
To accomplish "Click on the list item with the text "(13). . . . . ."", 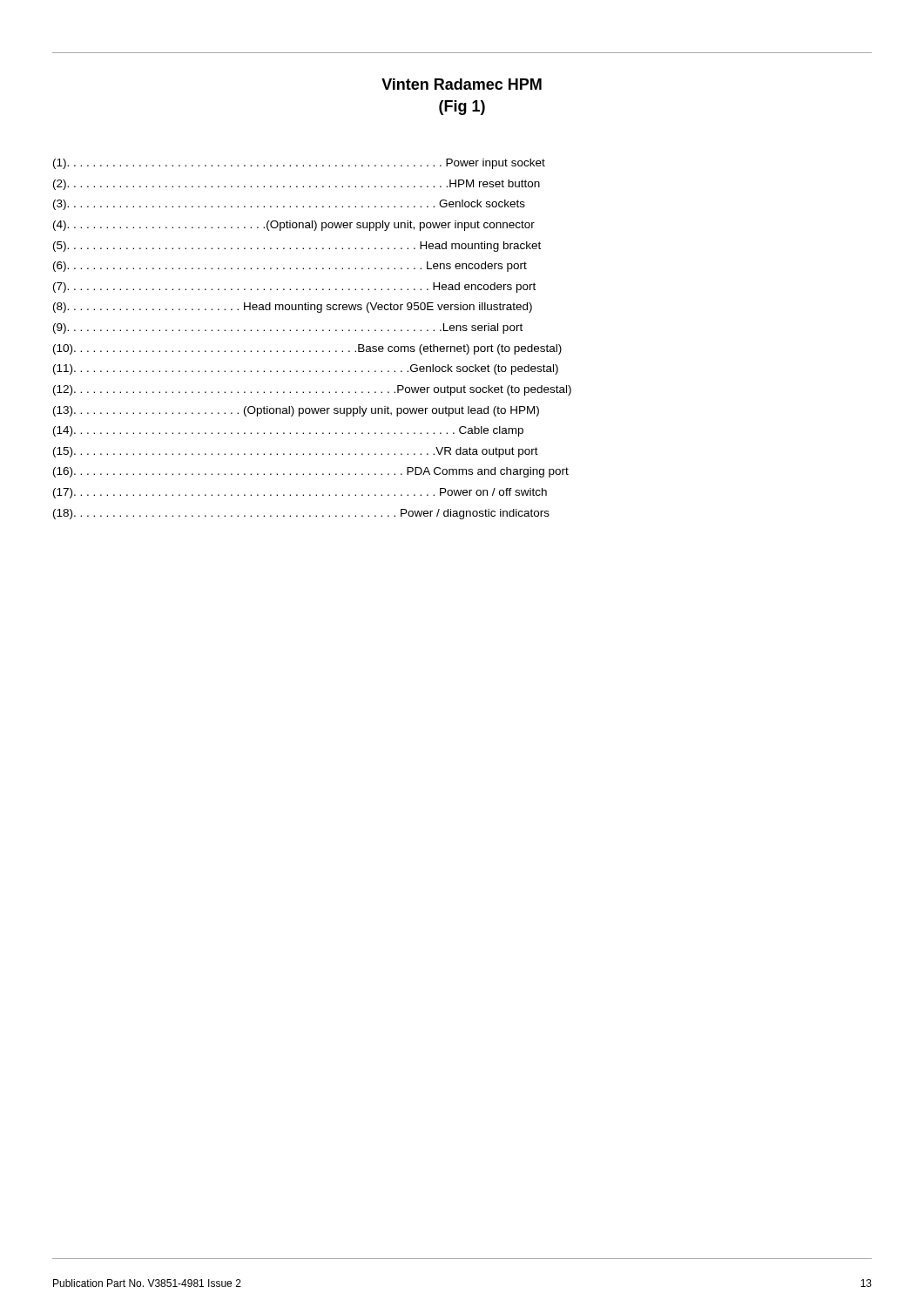I will point(296,409).
